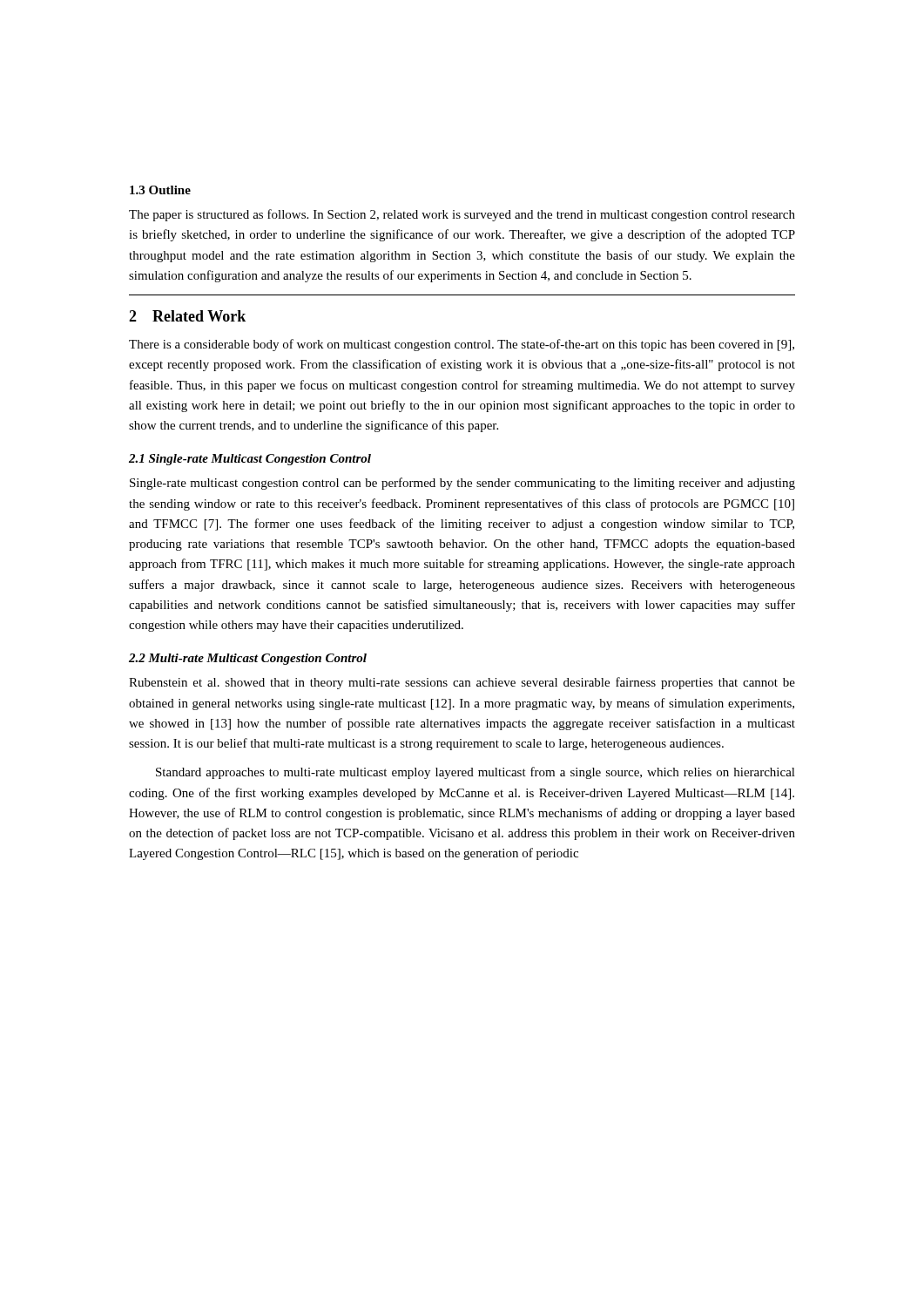924x1307 pixels.
Task: Click on the section header that says "1.3 Outline"
Action: pyautogui.click(x=160, y=190)
